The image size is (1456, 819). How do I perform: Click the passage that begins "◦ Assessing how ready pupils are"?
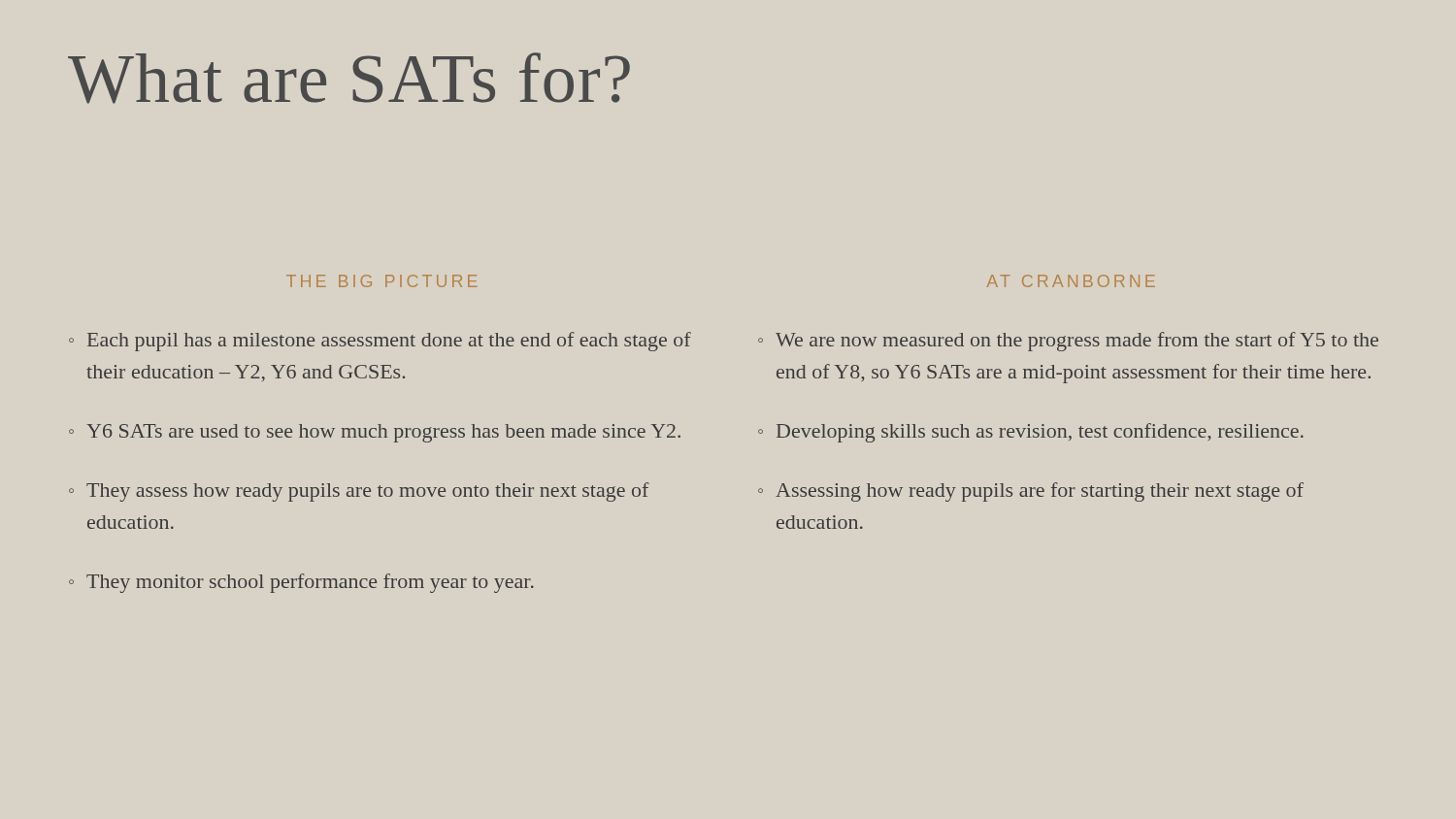[1073, 506]
